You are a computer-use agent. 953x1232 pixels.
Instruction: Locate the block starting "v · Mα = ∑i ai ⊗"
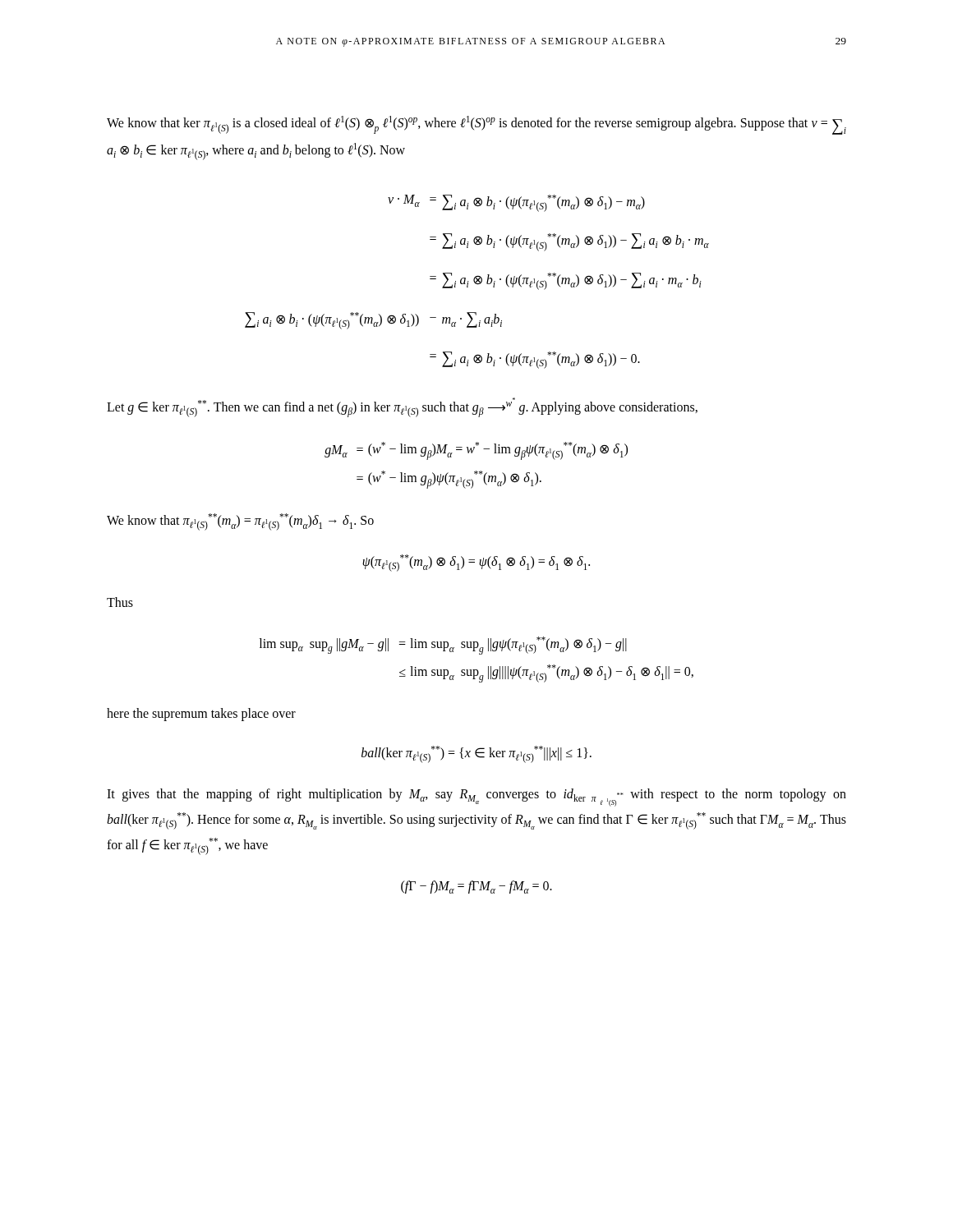pyautogui.click(x=476, y=279)
